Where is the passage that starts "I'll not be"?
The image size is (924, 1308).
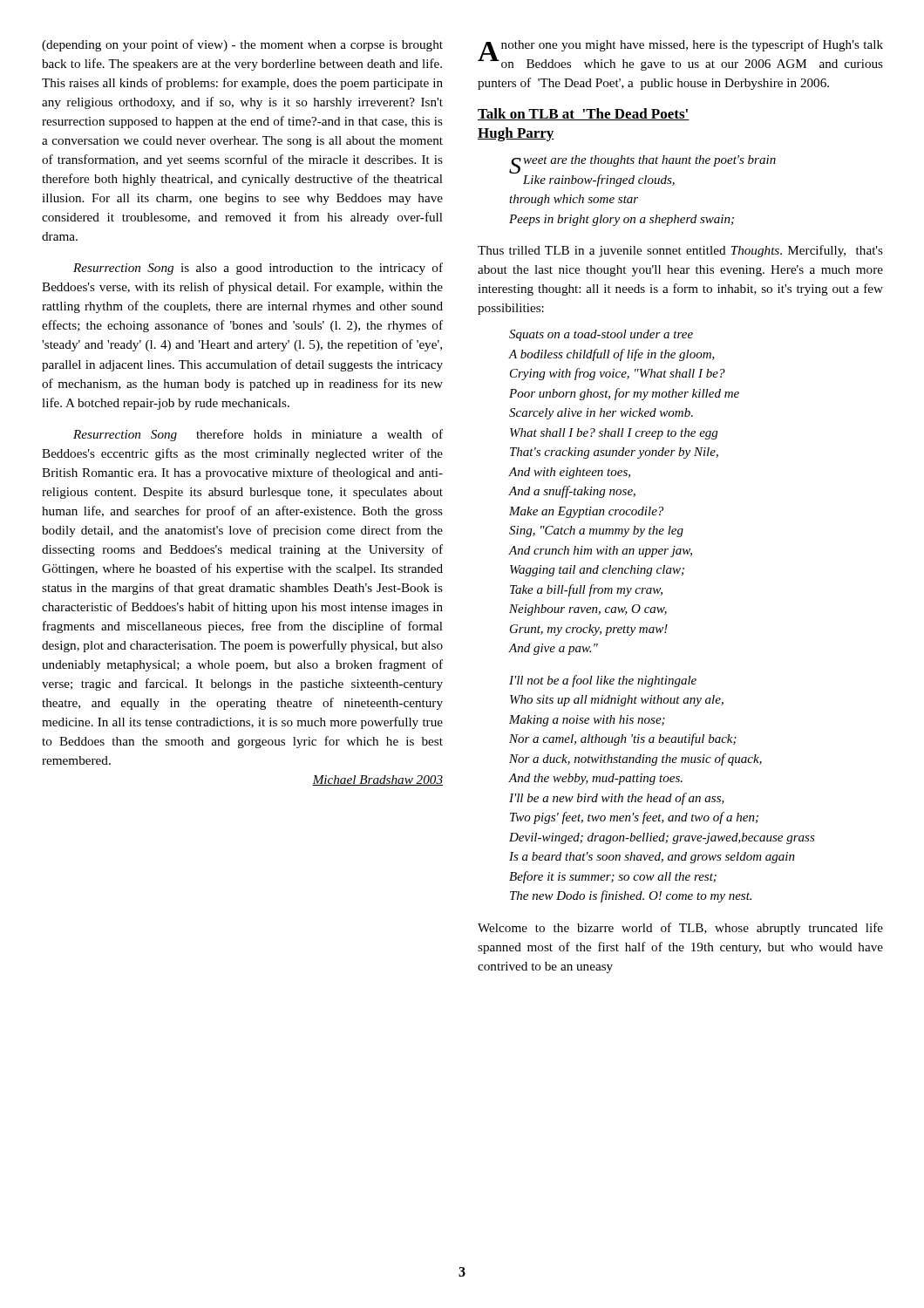pos(662,788)
